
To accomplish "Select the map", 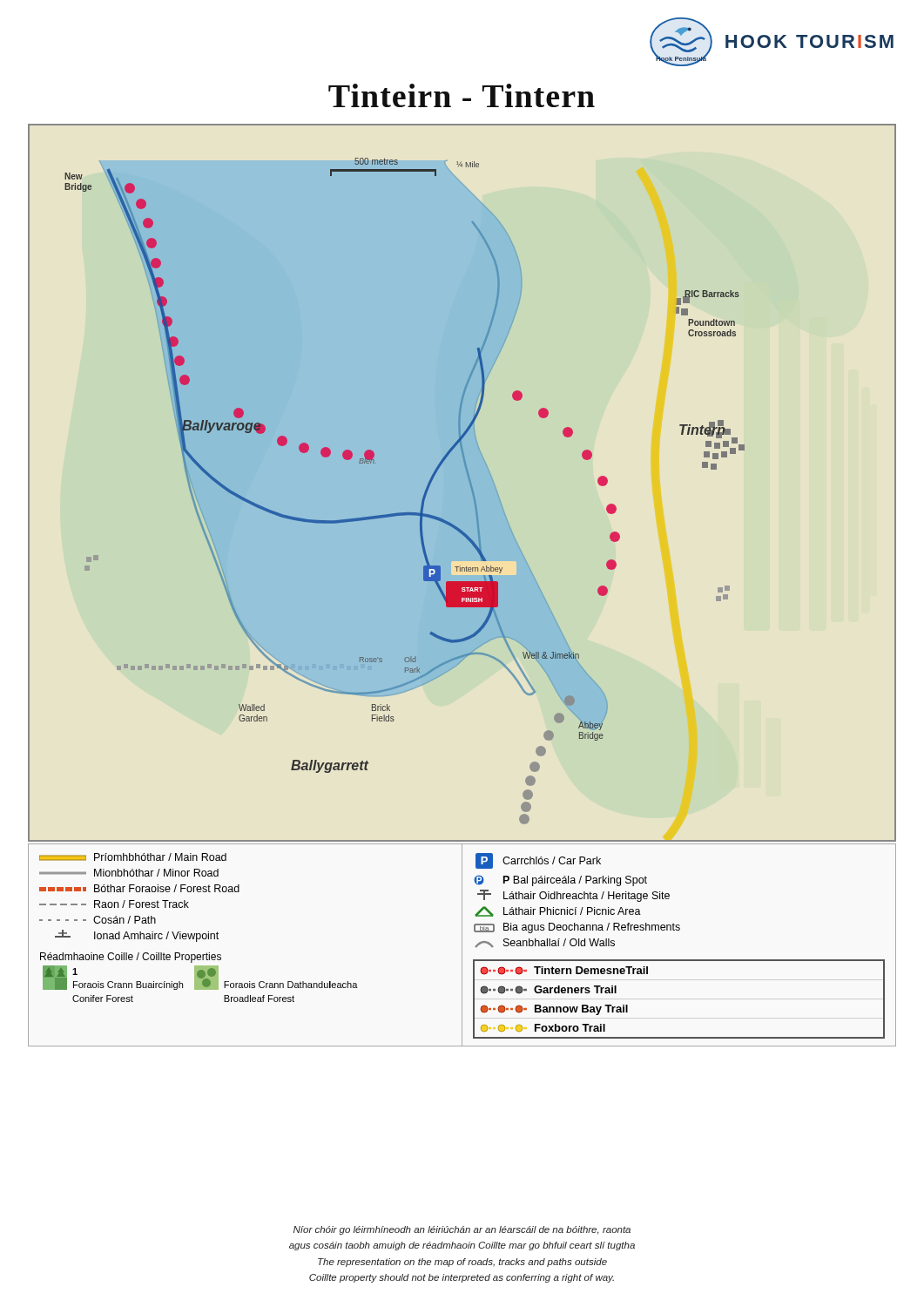I will point(462,483).
